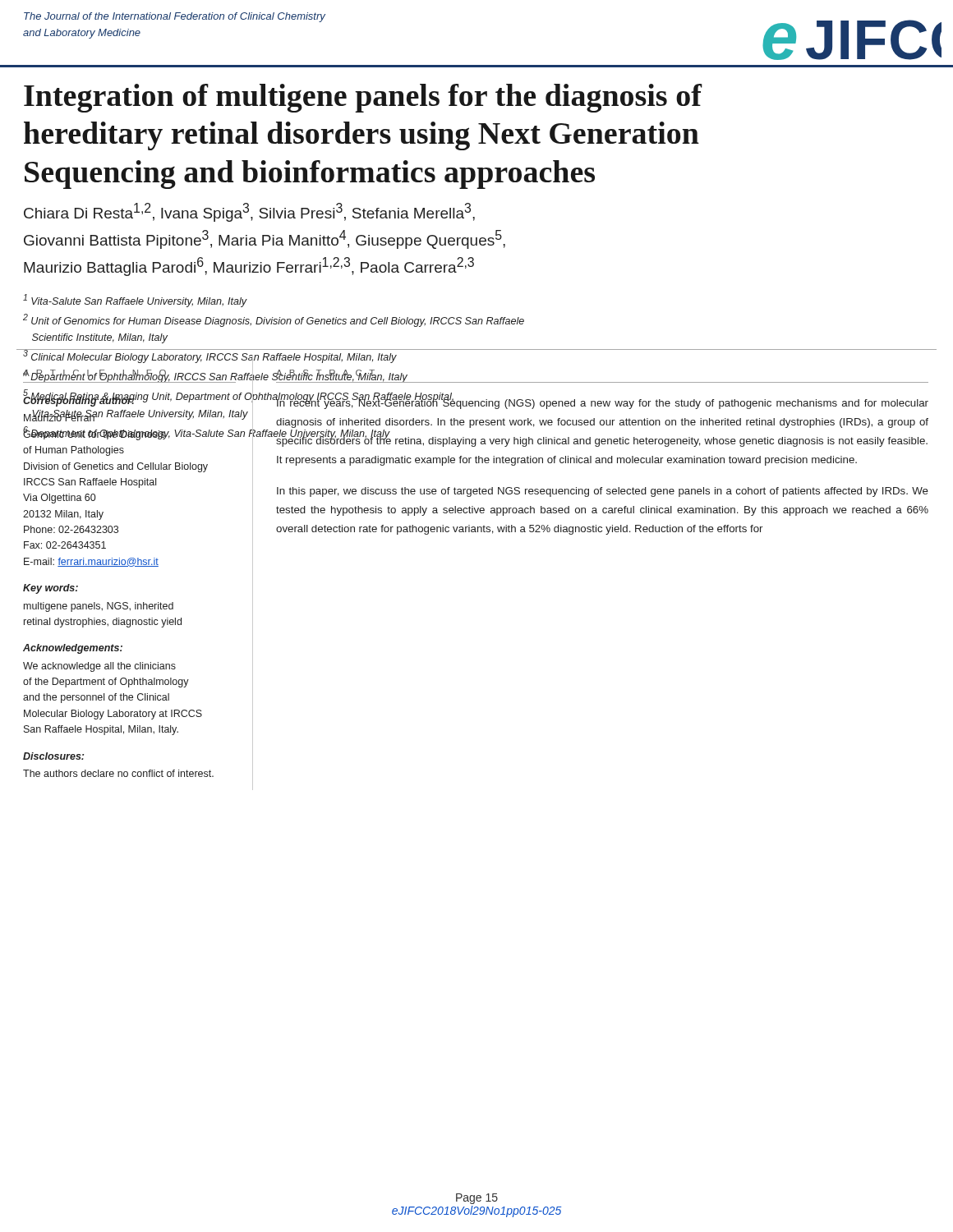Click on the text block that says "In recent years,"
Image resolution: width=953 pixels, height=1232 pixels.
[x=602, y=431]
